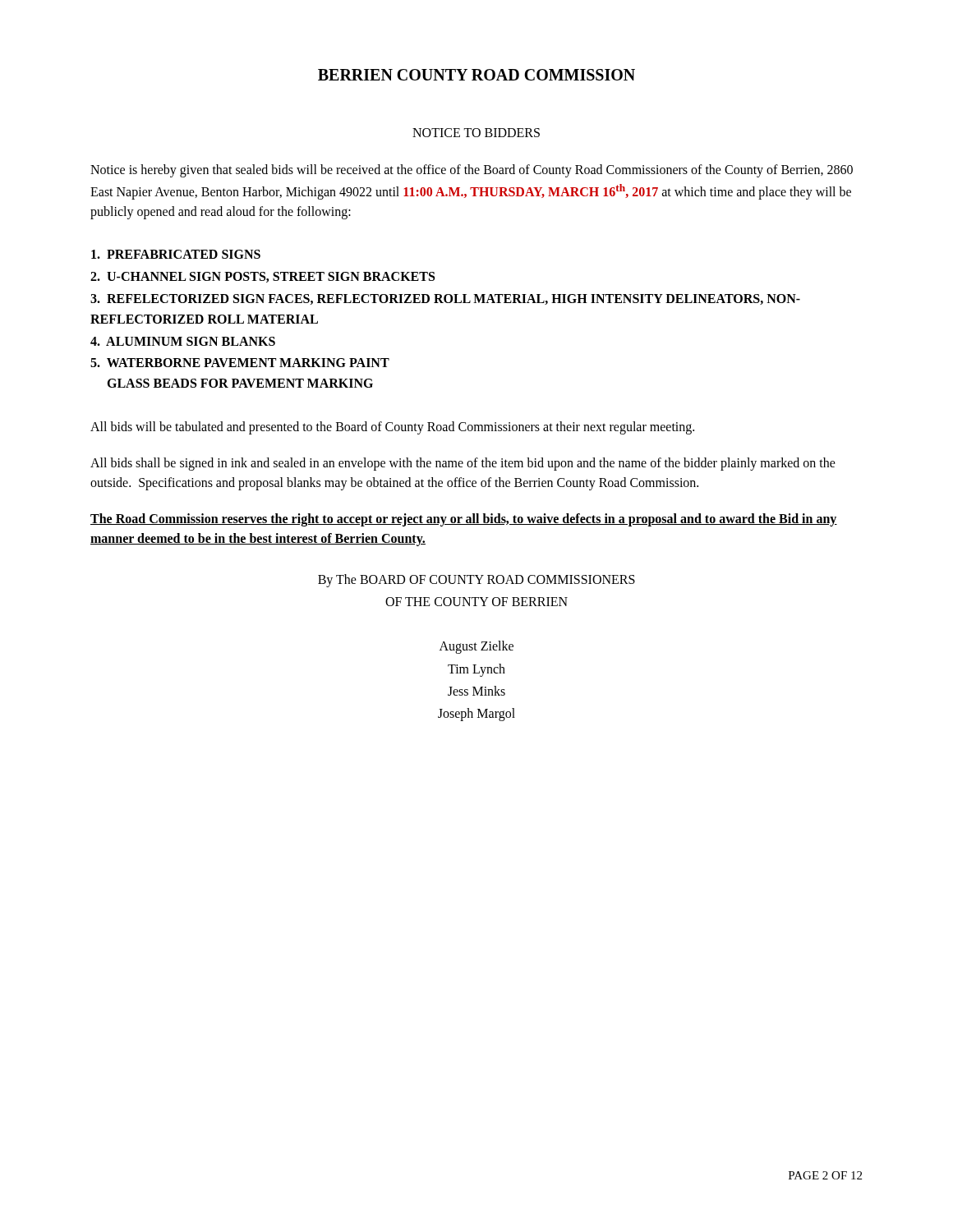Viewport: 953px width, 1232px height.
Task: Point to the region starting "4. ALUMINUM SIGN BLANKS"
Action: (183, 341)
